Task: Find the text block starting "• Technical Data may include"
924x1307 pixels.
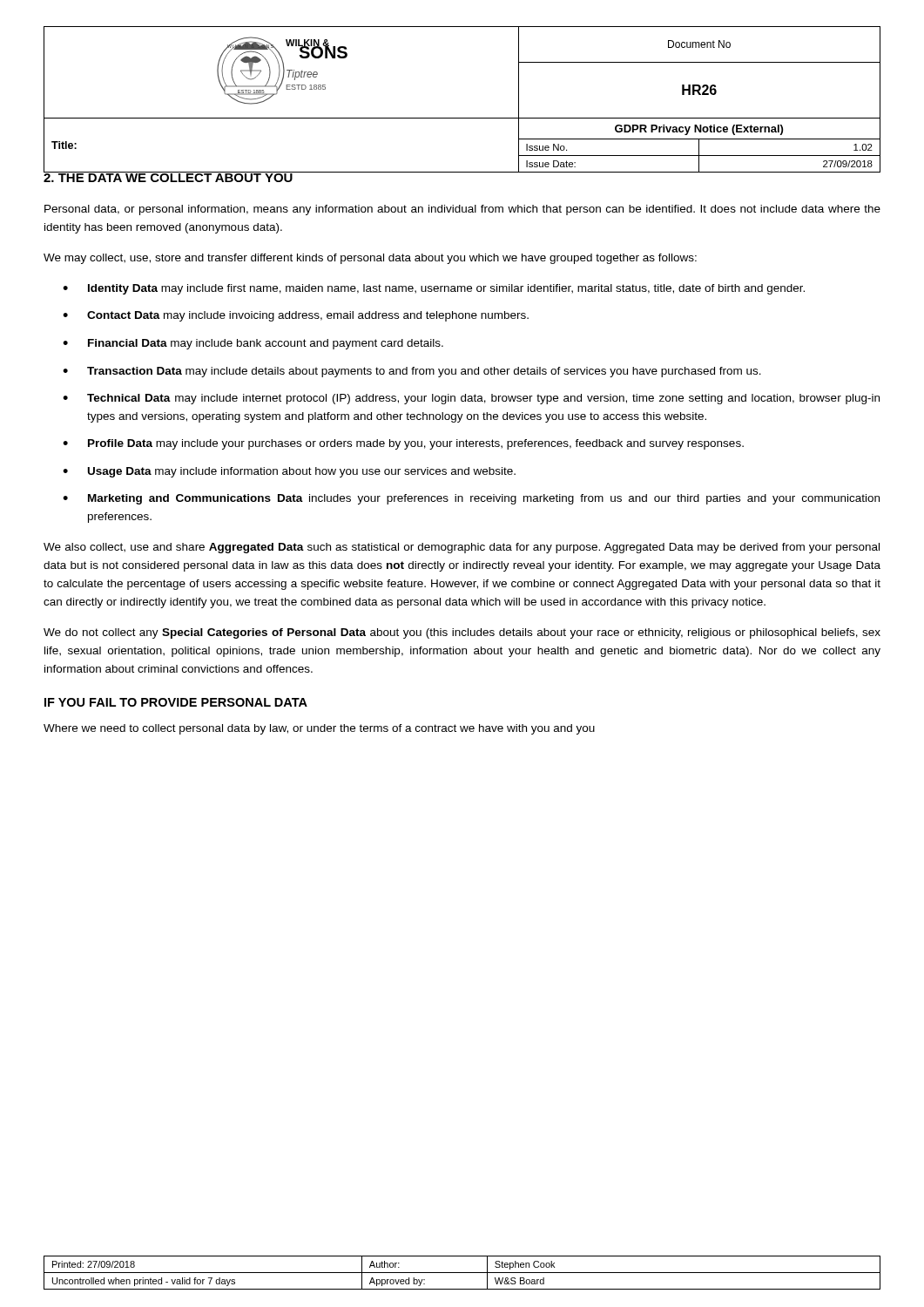Action: click(x=462, y=408)
